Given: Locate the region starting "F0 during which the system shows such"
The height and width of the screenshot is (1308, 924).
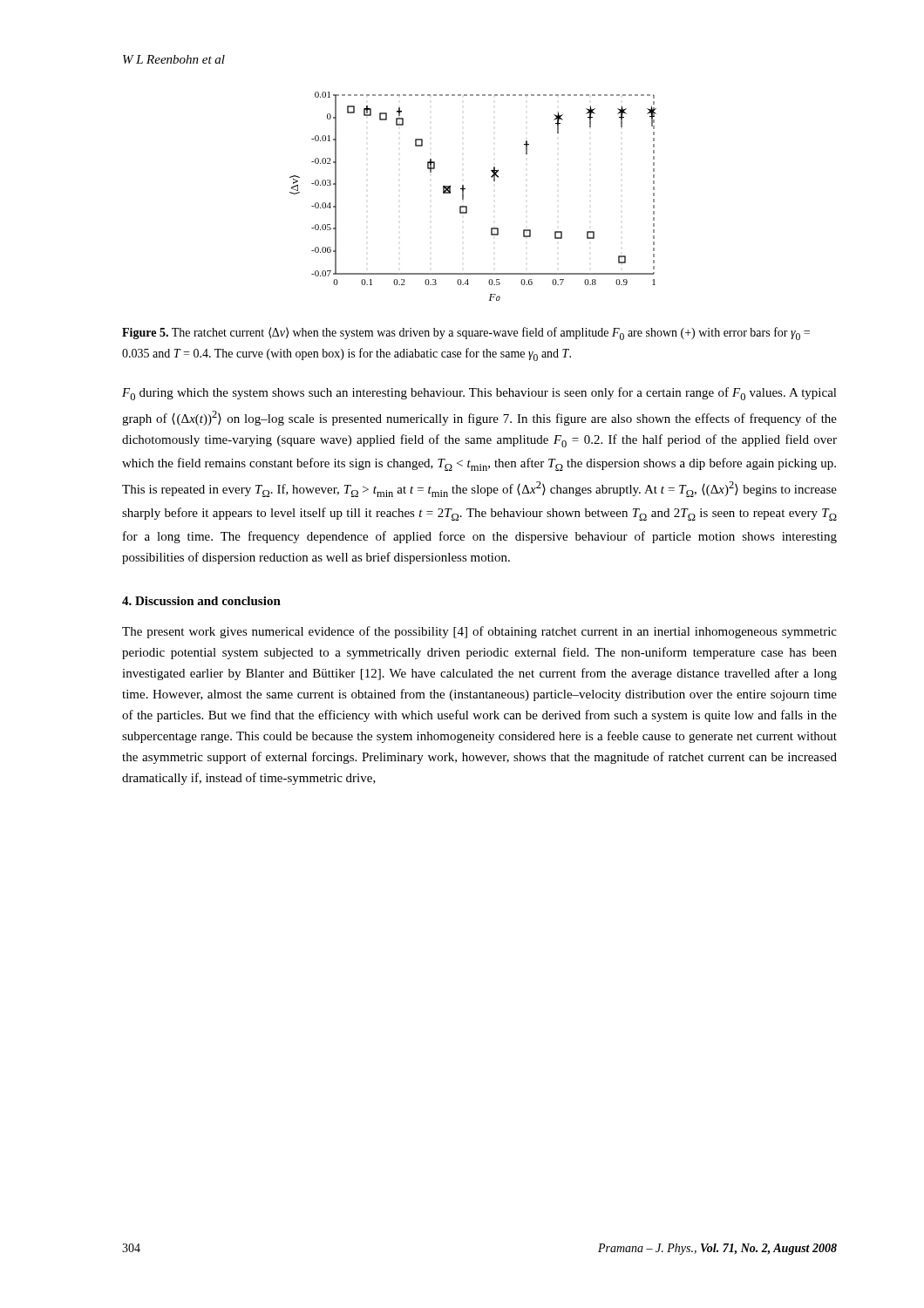Looking at the screenshot, I should pyautogui.click(x=479, y=474).
